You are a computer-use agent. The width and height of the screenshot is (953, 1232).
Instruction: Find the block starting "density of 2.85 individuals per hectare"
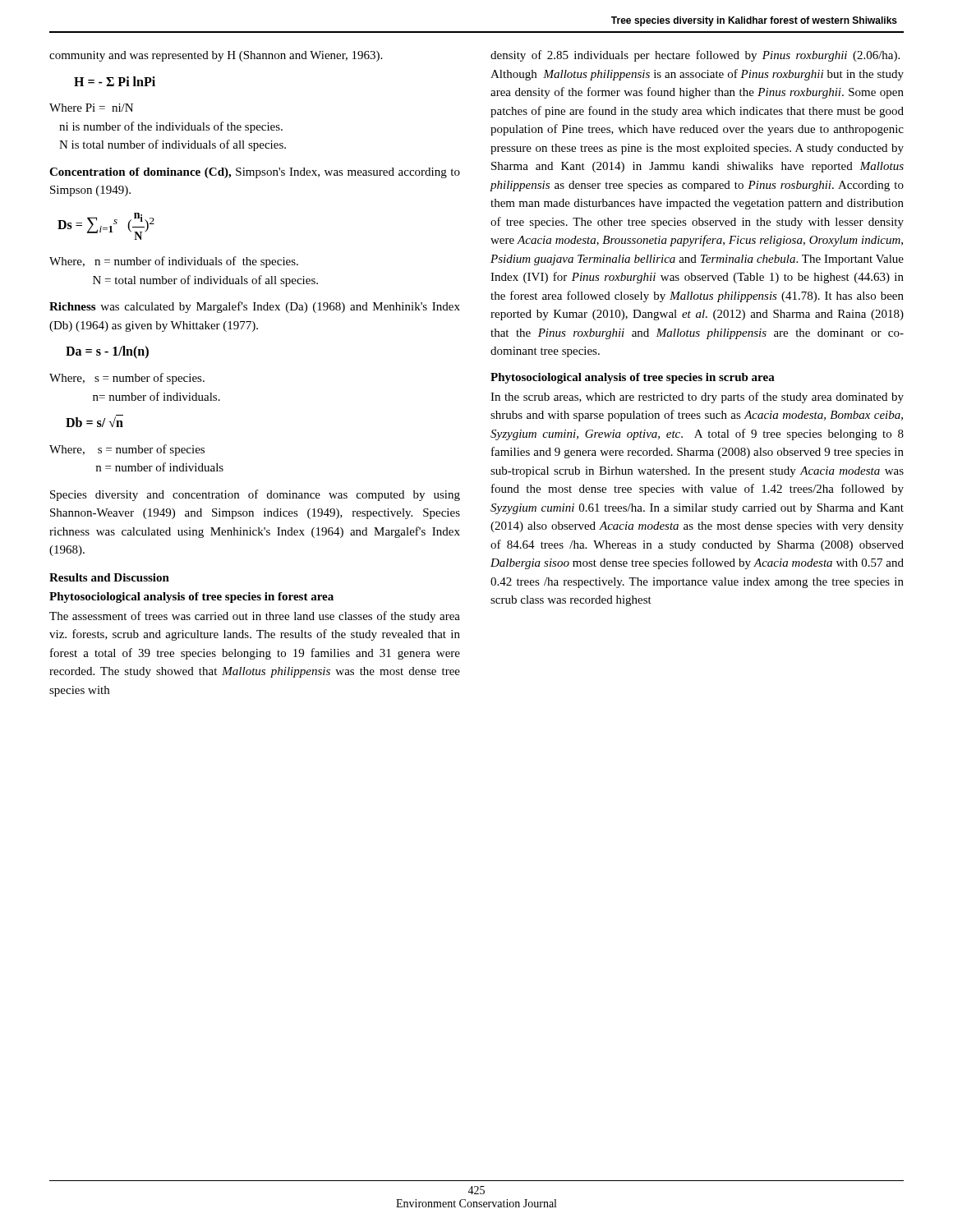tap(697, 203)
